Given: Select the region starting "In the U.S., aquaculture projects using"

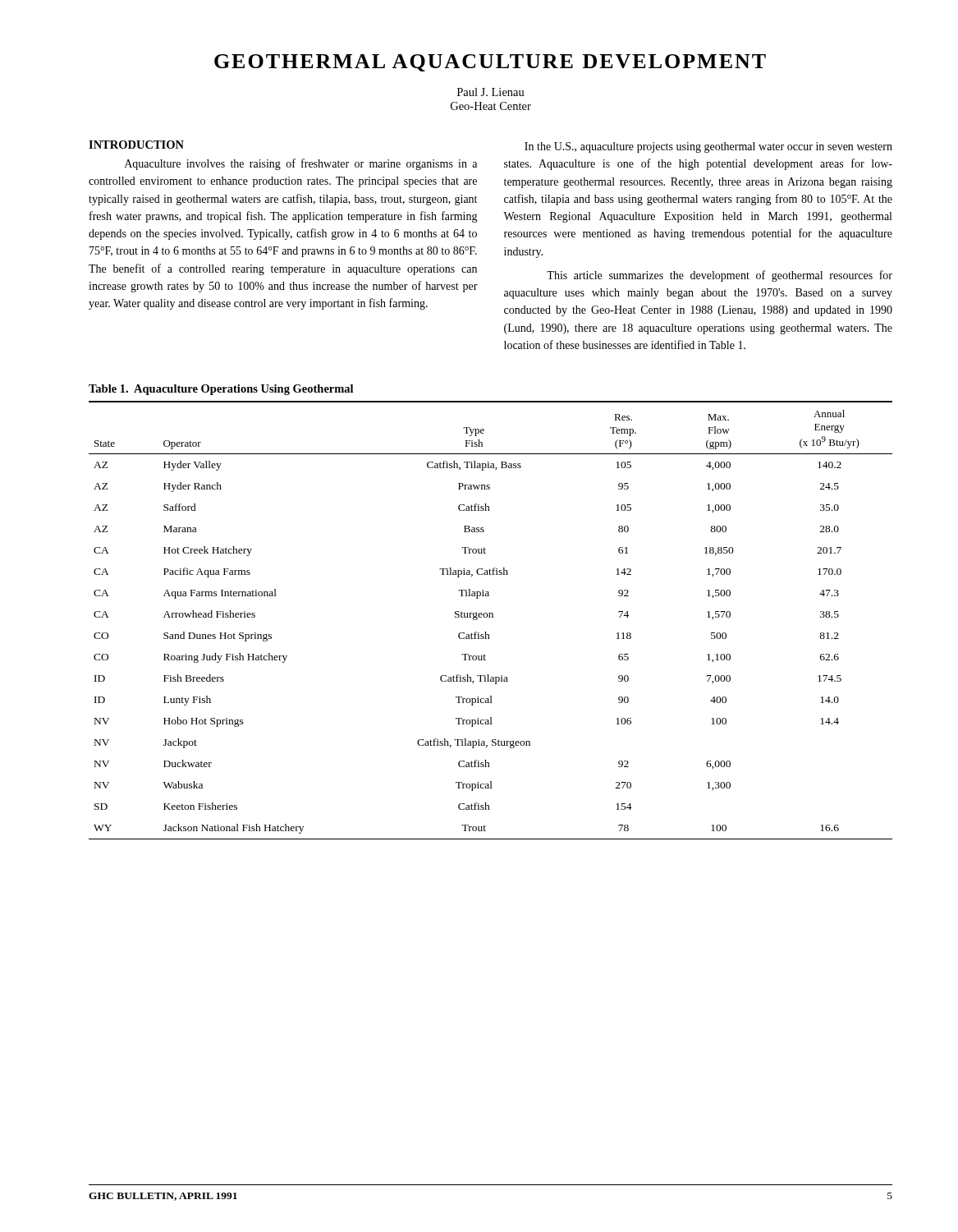Looking at the screenshot, I should (x=698, y=199).
